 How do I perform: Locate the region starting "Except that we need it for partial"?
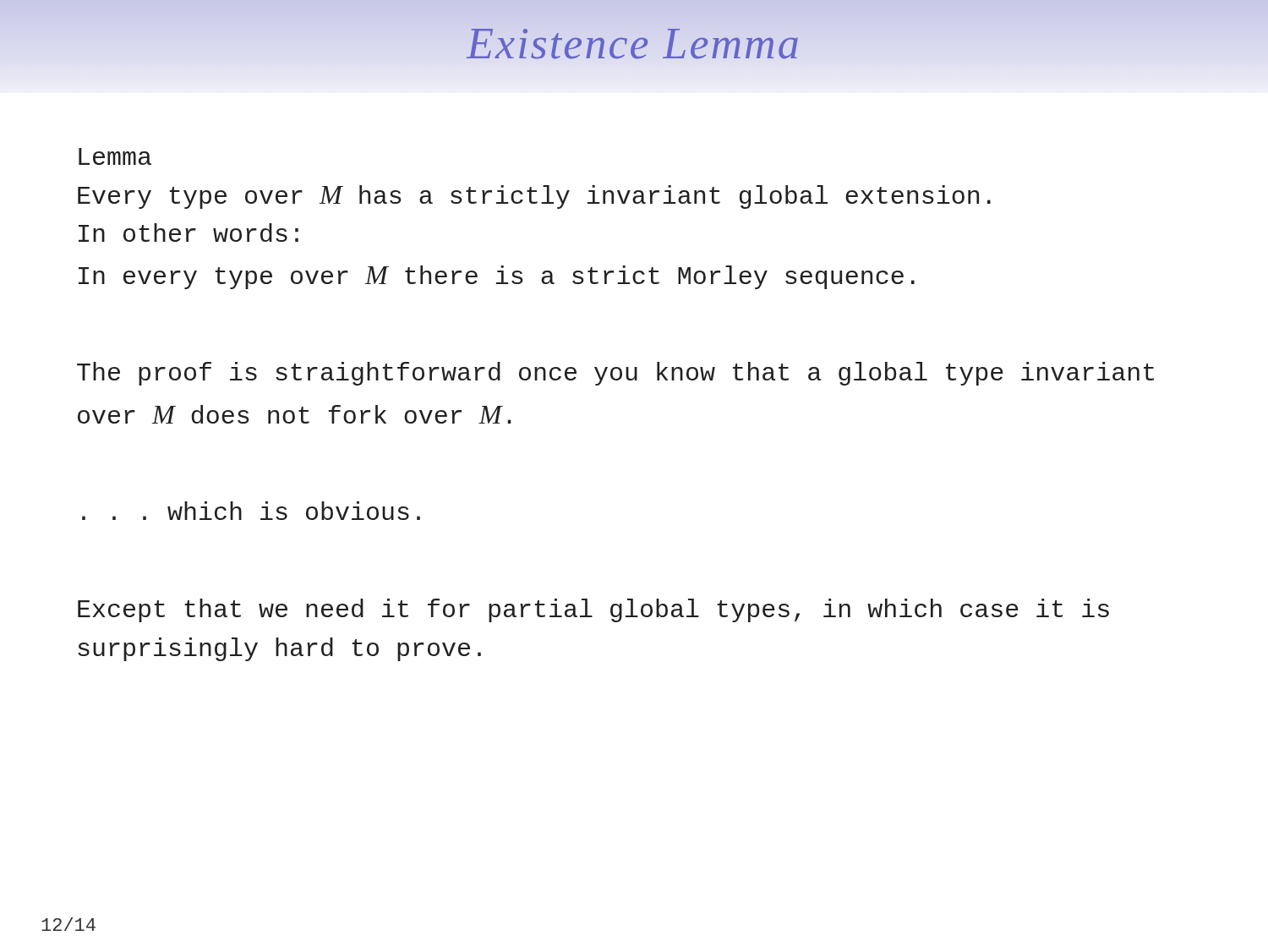pyautogui.click(x=593, y=630)
